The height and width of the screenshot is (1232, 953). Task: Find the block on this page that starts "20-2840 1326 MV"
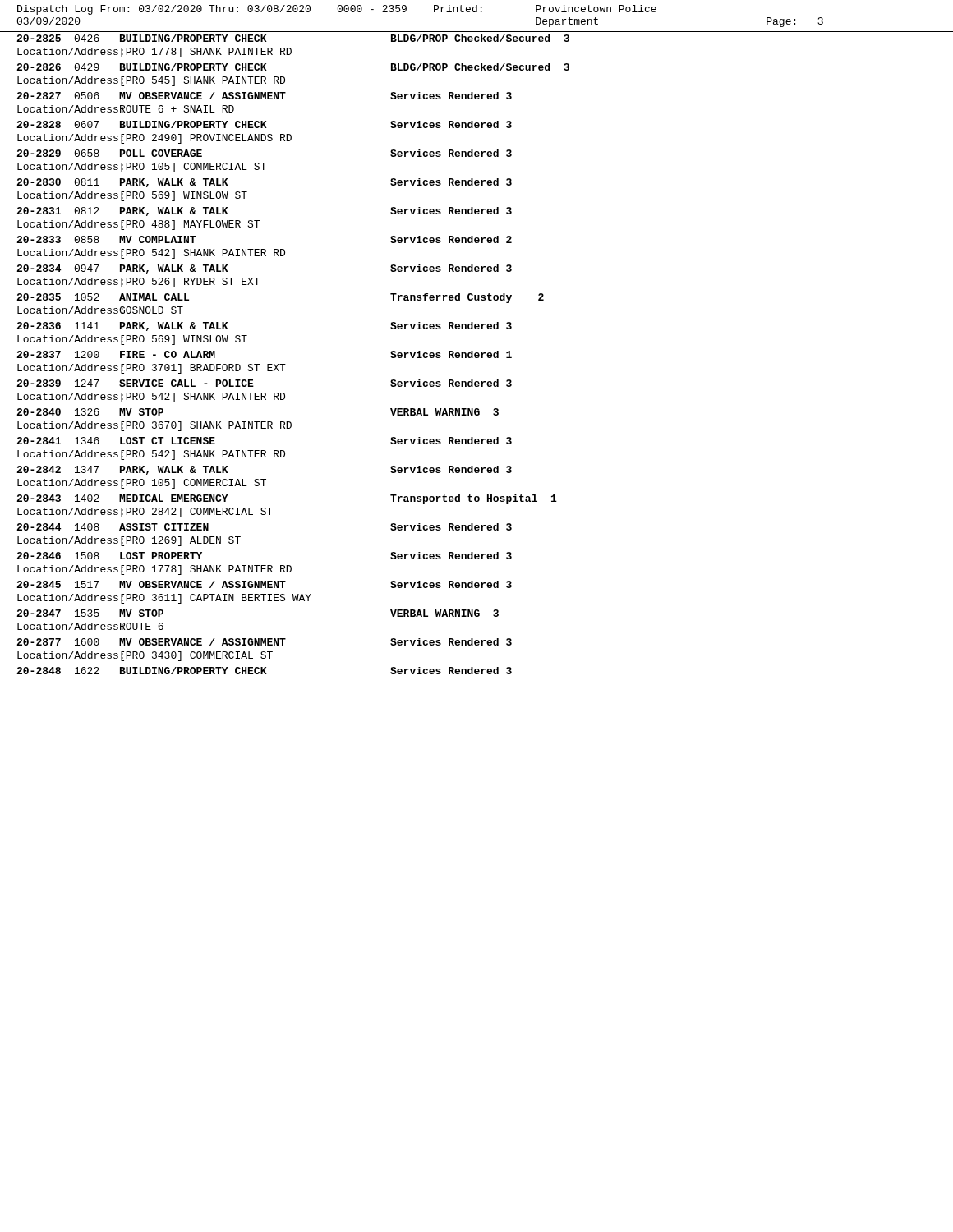tap(476, 419)
